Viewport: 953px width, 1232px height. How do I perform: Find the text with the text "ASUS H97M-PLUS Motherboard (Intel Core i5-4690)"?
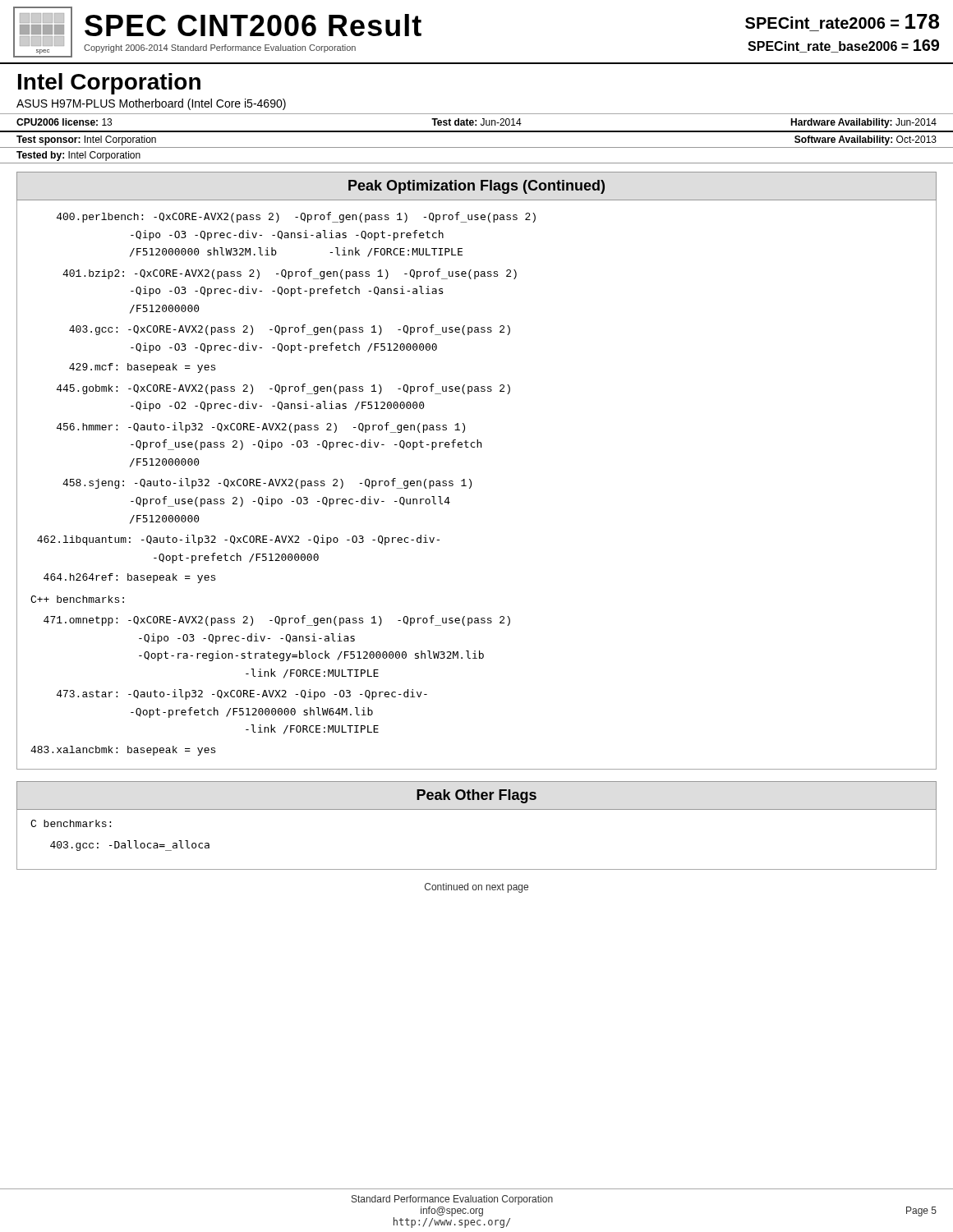[x=151, y=103]
